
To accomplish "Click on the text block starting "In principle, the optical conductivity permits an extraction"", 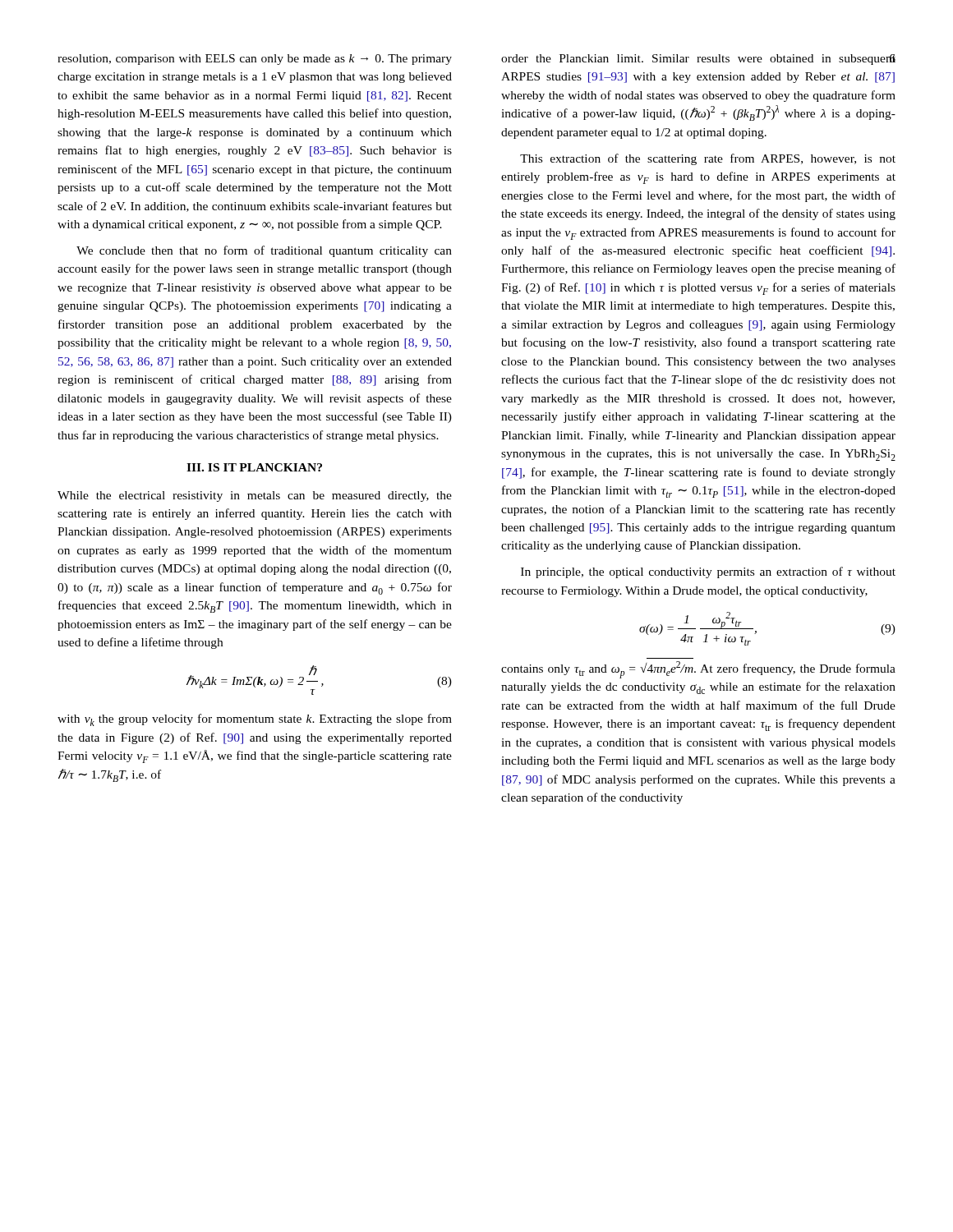I will click(698, 581).
